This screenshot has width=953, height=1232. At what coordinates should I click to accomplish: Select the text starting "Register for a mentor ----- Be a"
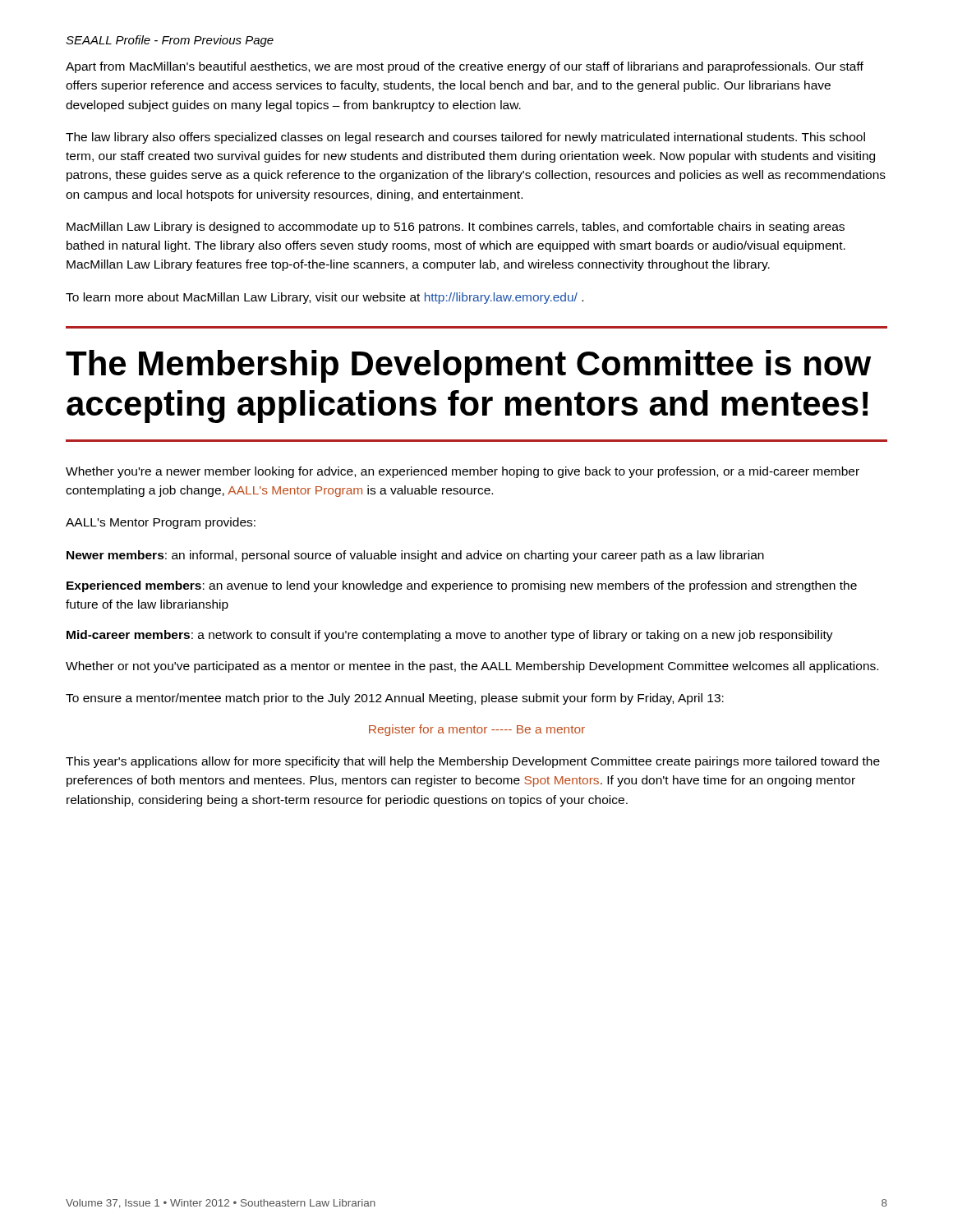tap(476, 729)
